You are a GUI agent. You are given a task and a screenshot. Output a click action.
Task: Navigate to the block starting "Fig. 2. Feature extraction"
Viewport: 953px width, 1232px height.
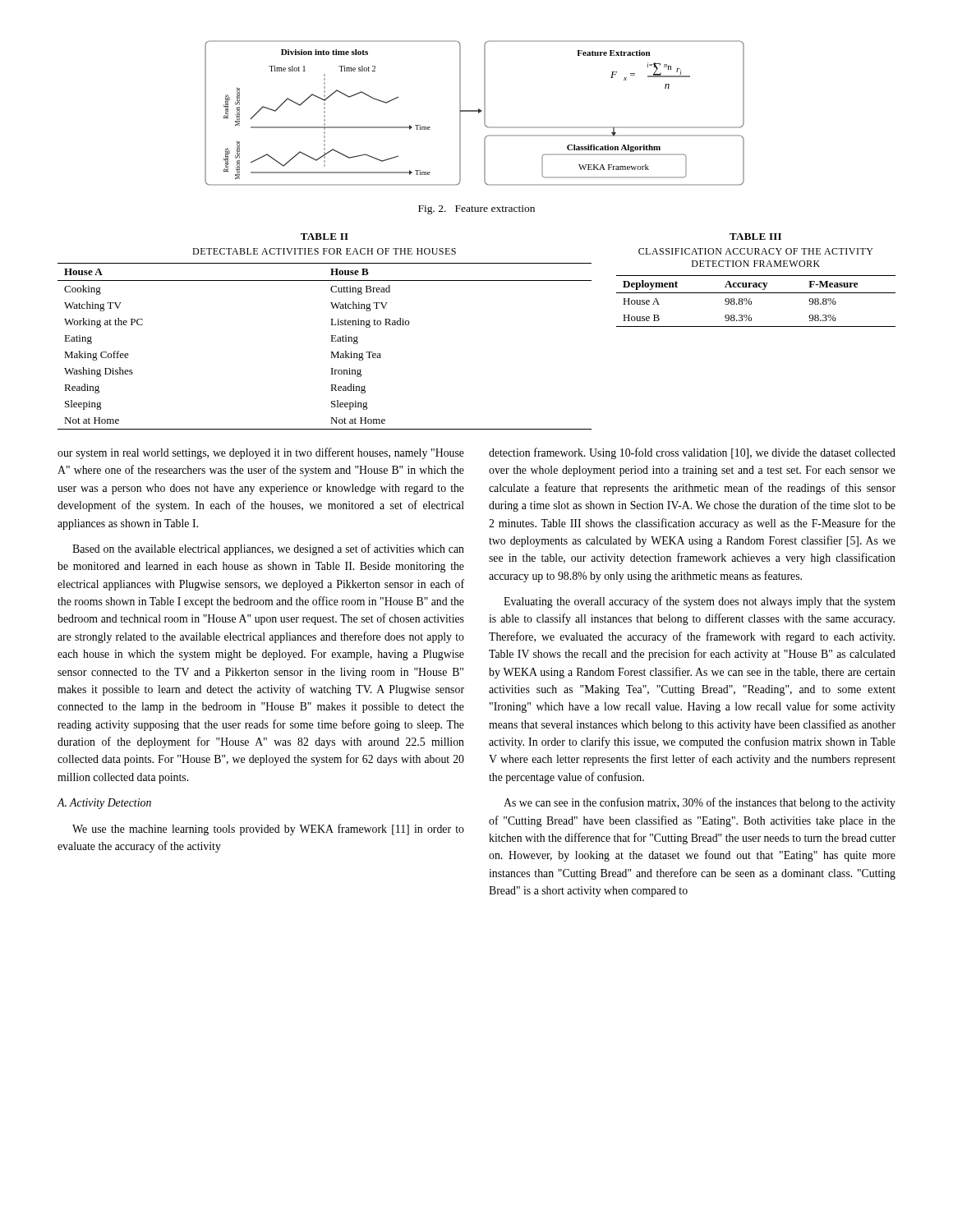476,208
